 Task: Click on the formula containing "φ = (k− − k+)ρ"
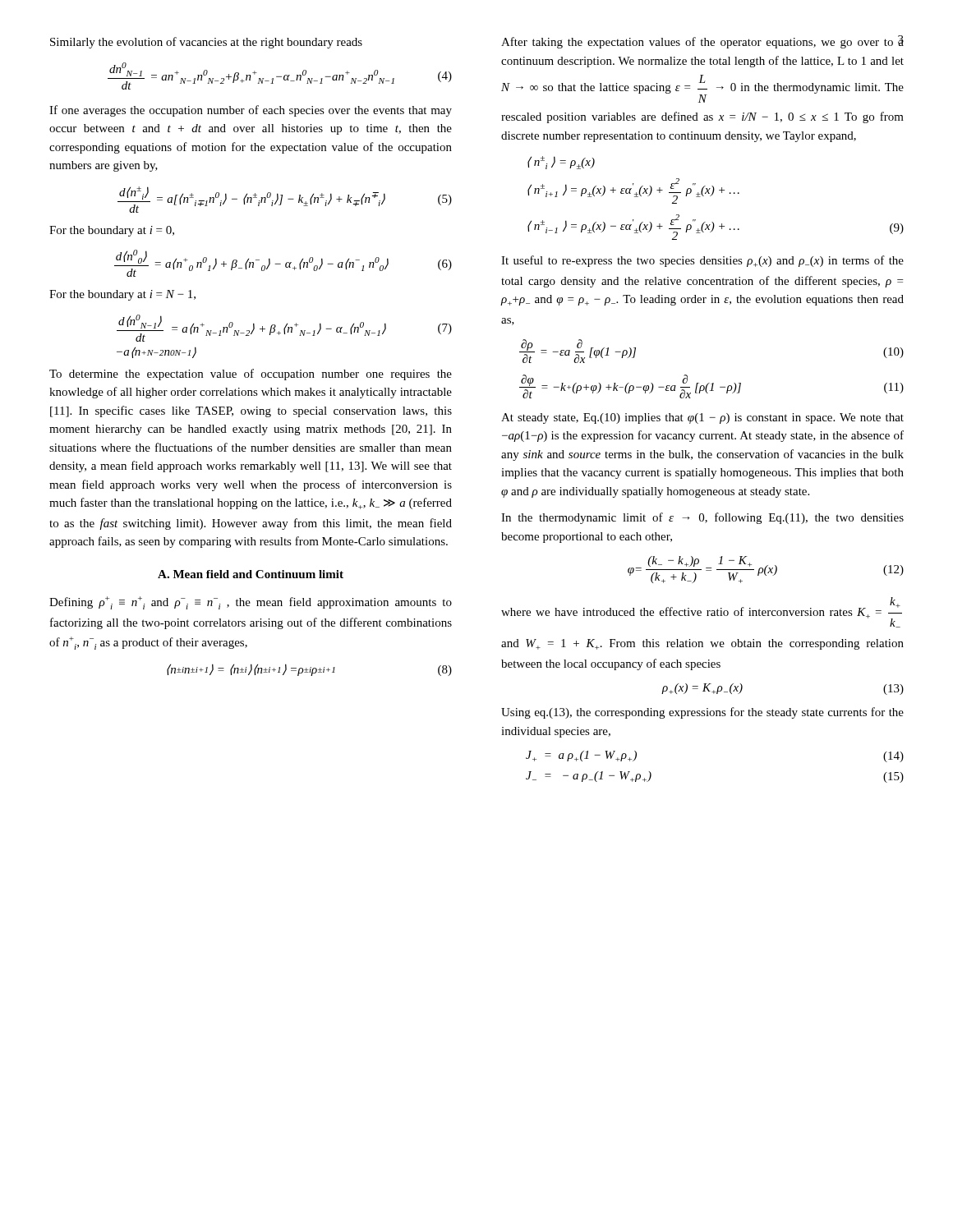[702, 570]
